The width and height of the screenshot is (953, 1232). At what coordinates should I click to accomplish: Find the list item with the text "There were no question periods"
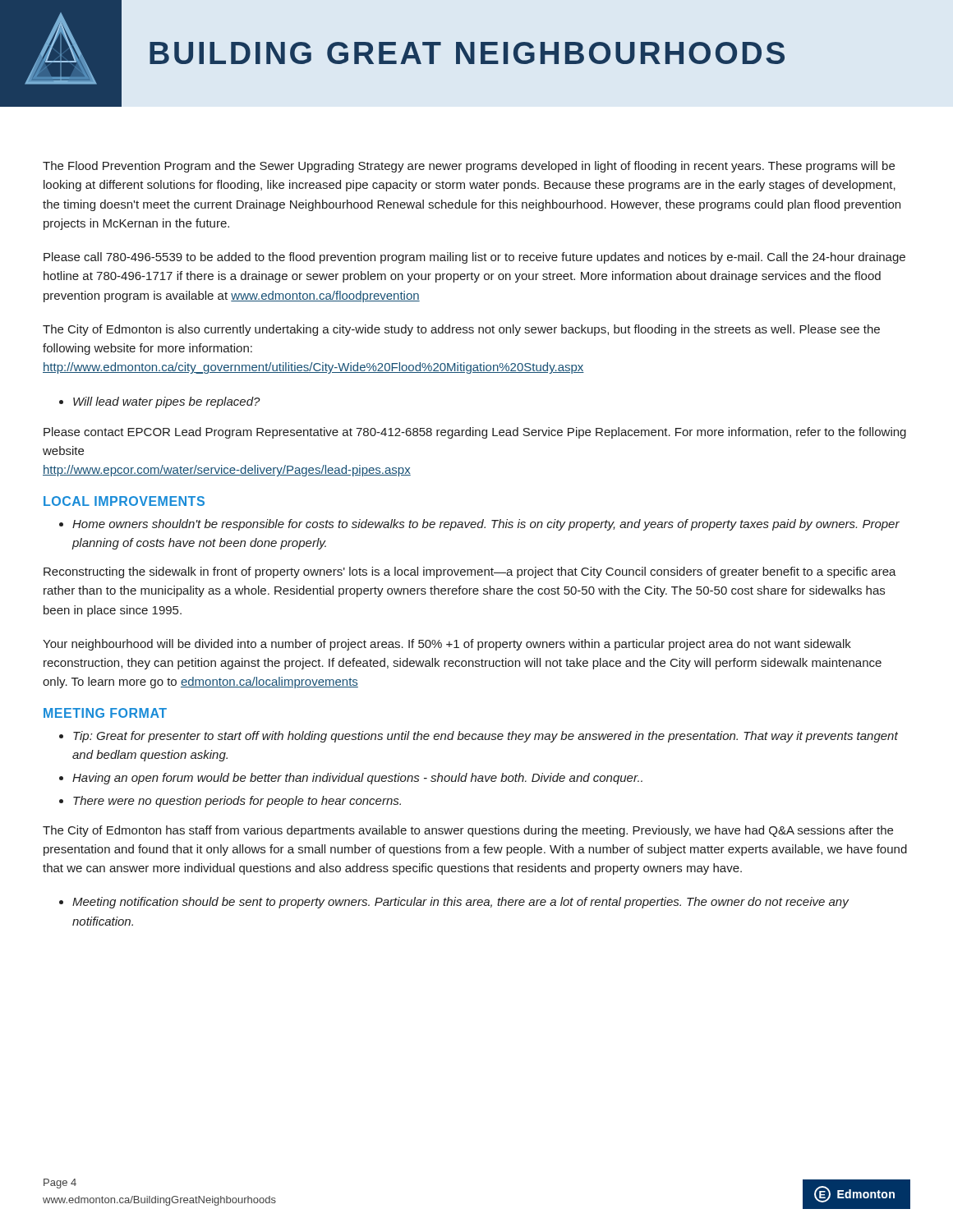pos(237,801)
